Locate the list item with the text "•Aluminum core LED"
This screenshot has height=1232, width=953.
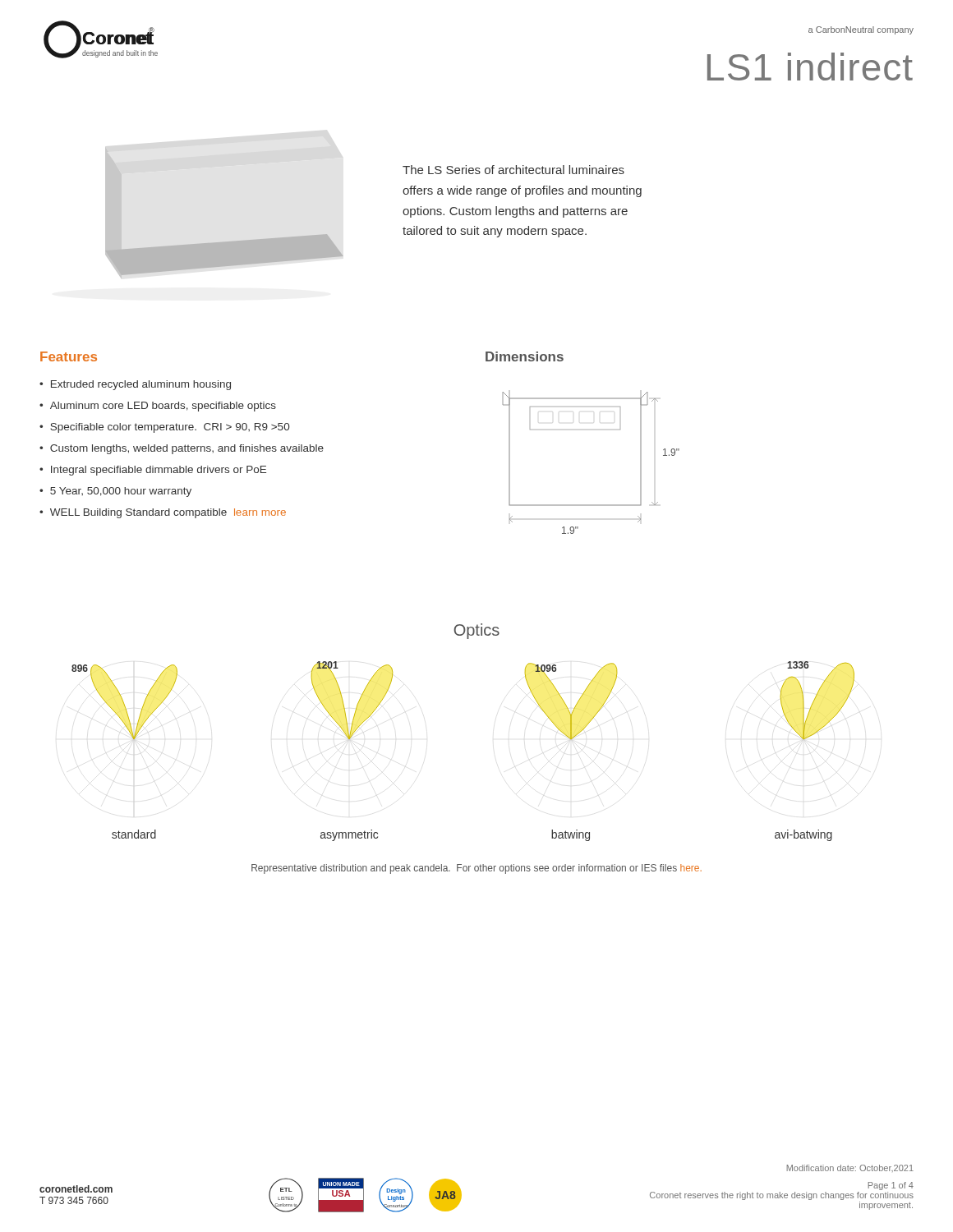pyautogui.click(x=158, y=405)
